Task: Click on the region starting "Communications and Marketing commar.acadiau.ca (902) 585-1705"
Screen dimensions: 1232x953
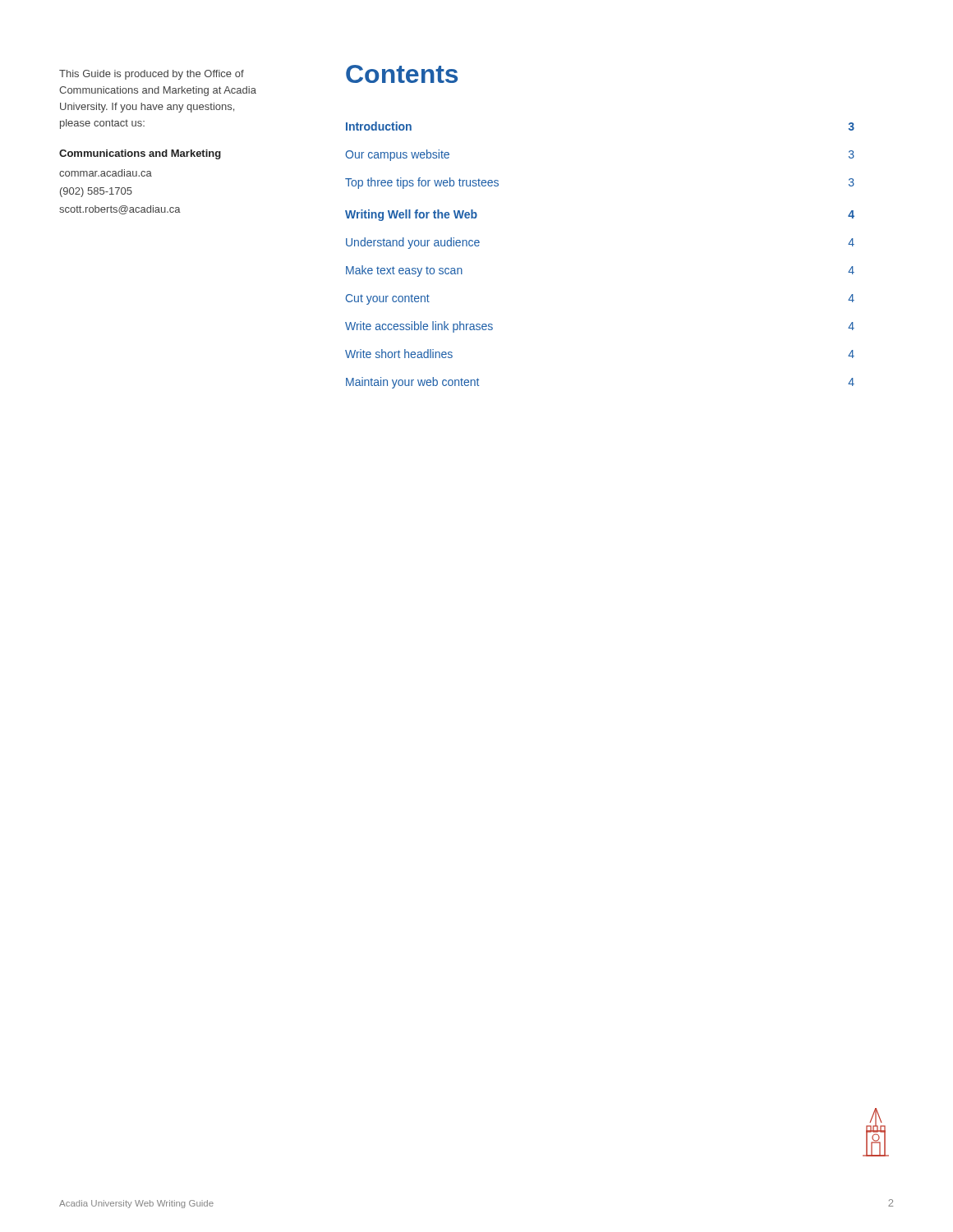Action: coord(140,154)
